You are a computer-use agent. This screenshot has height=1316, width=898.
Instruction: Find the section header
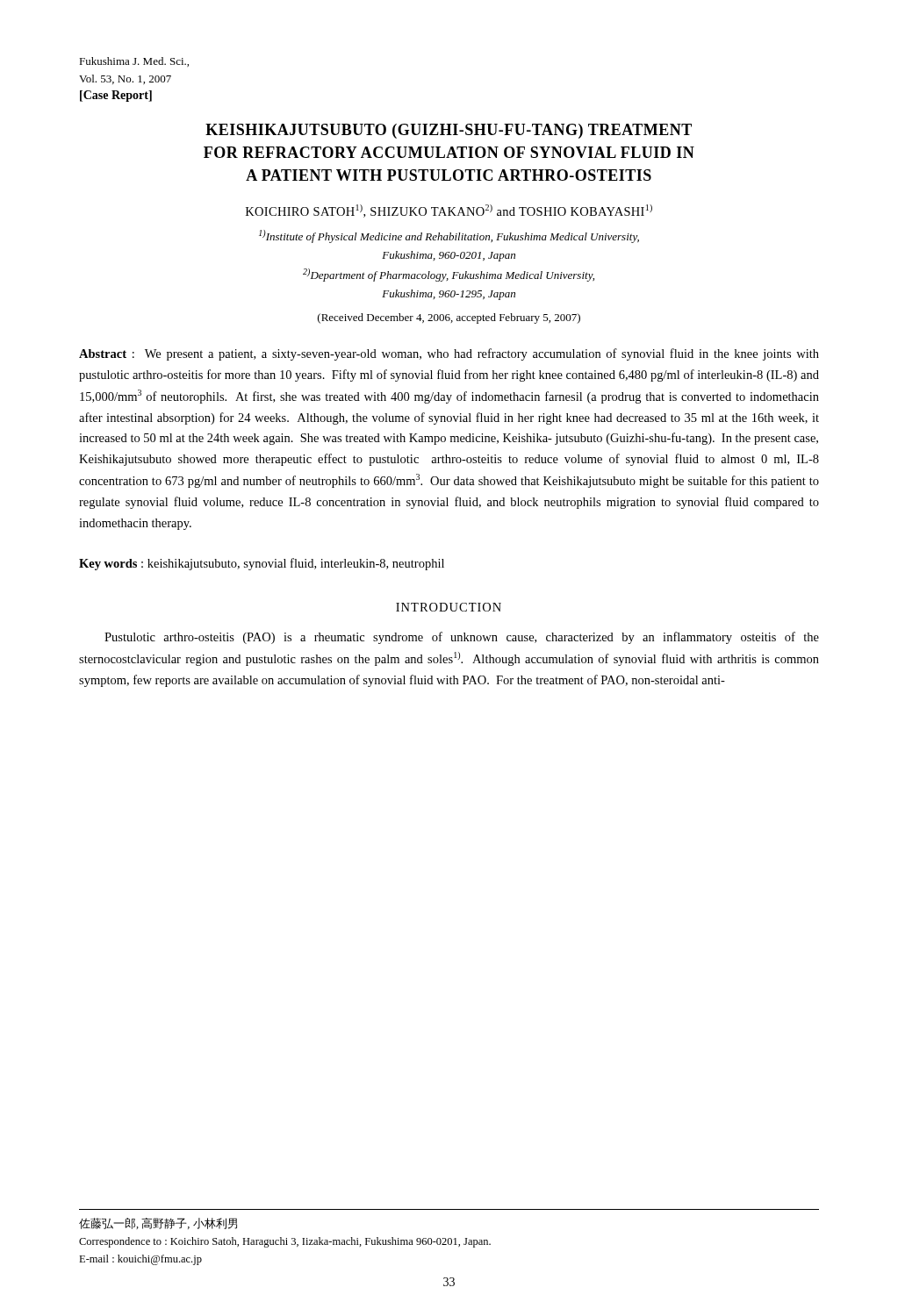449,607
